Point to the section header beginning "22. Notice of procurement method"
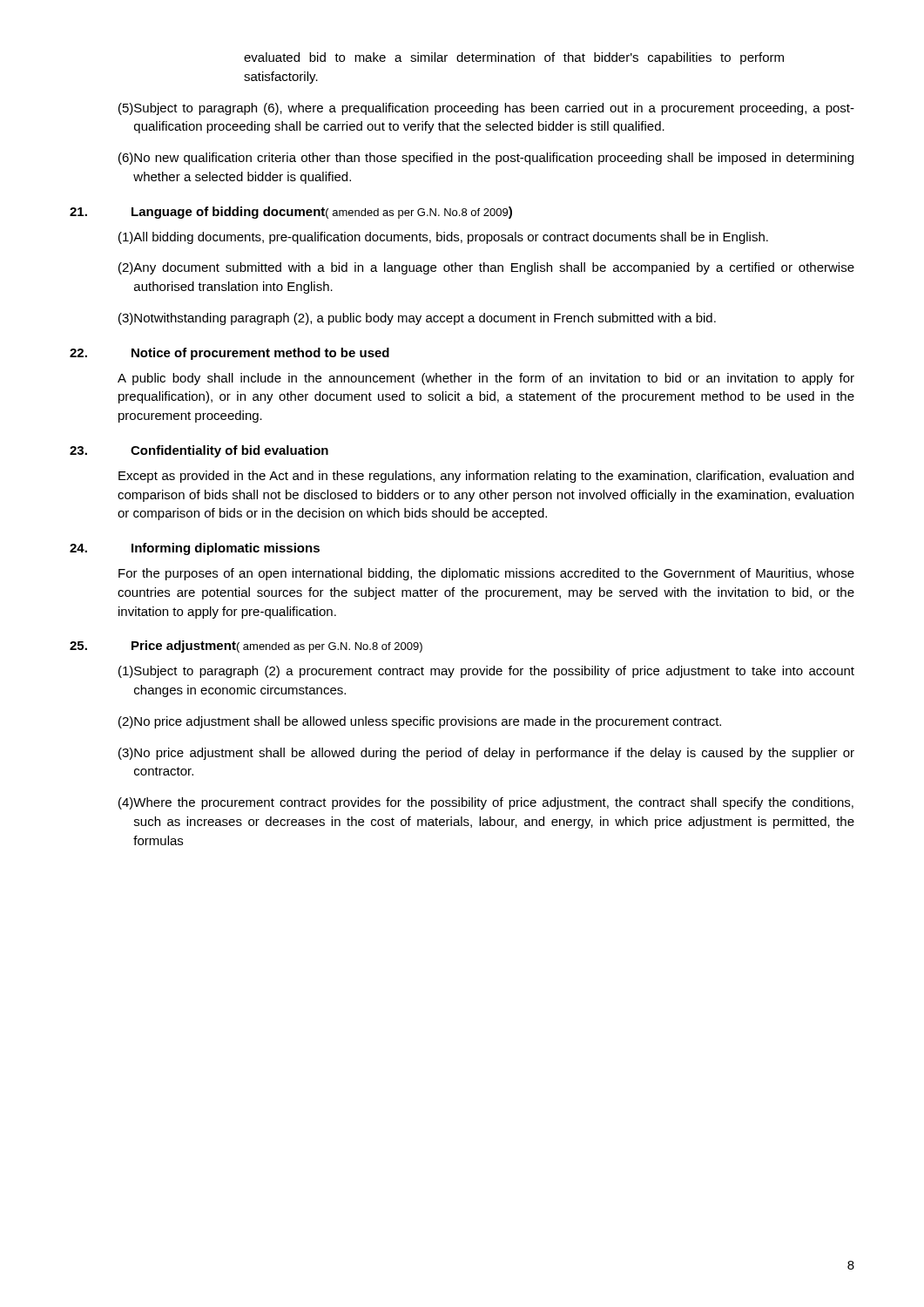924x1307 pixels. point(229,354)
